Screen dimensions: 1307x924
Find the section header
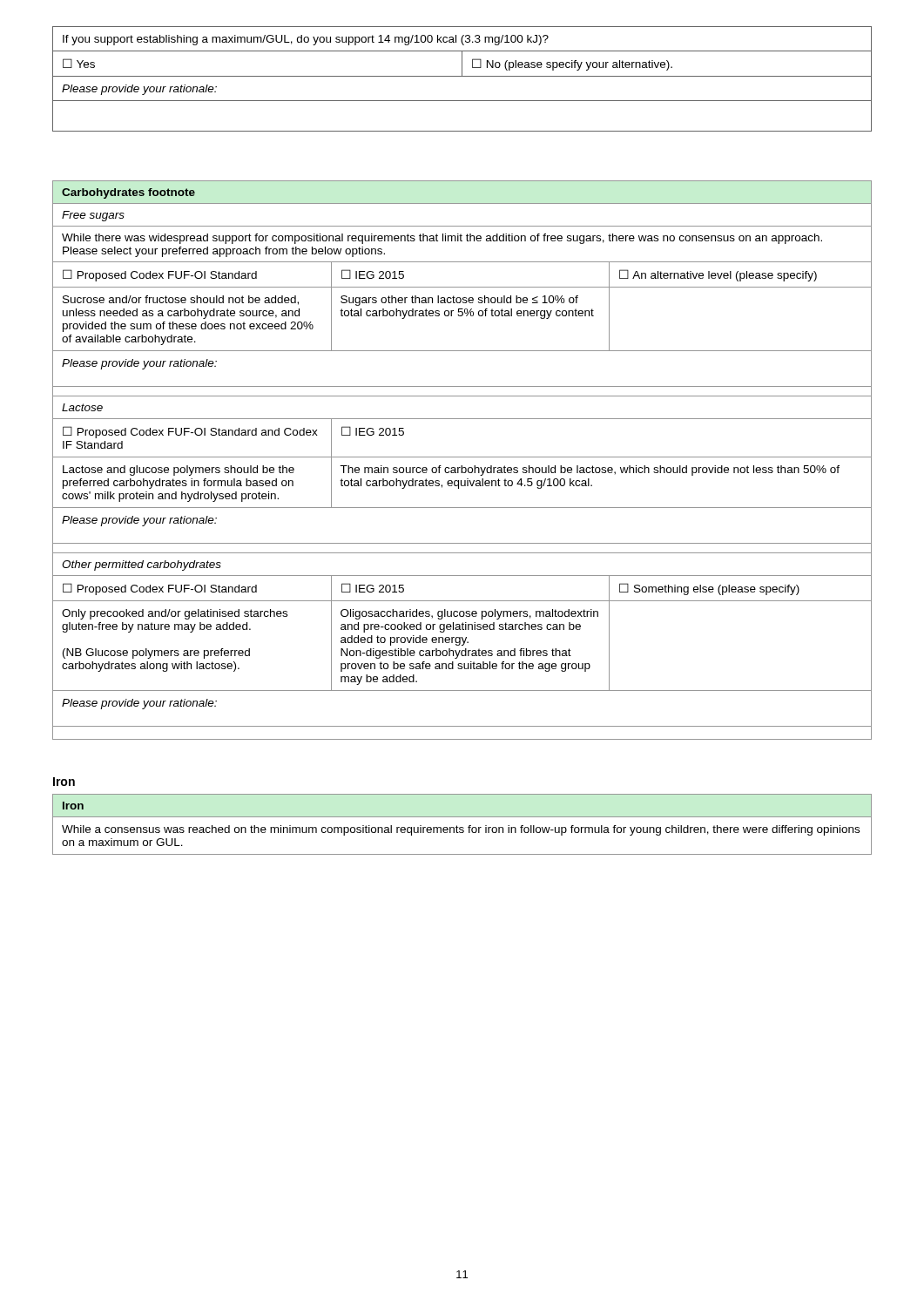[64, 782]
